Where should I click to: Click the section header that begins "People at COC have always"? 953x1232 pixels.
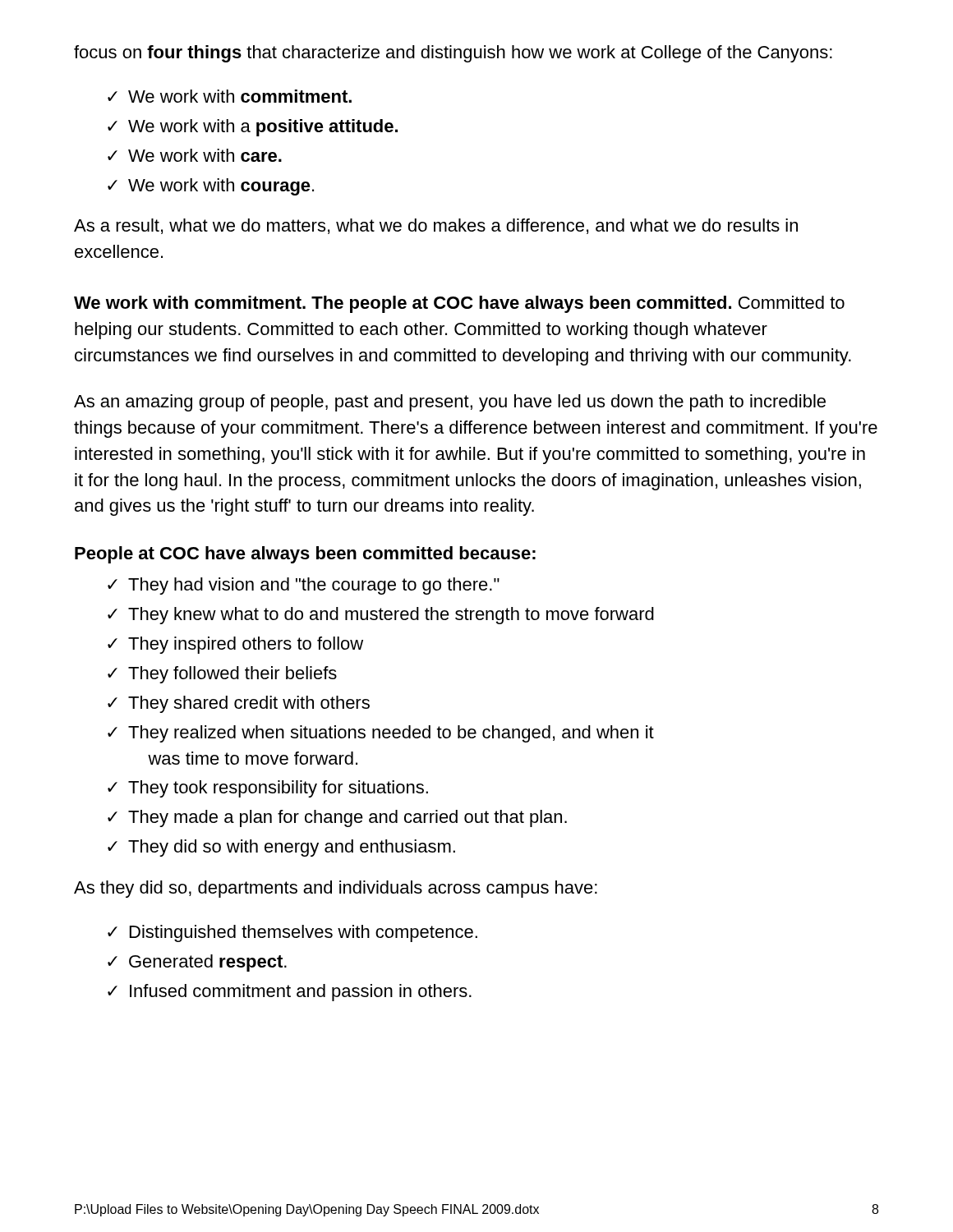point(305,553)
